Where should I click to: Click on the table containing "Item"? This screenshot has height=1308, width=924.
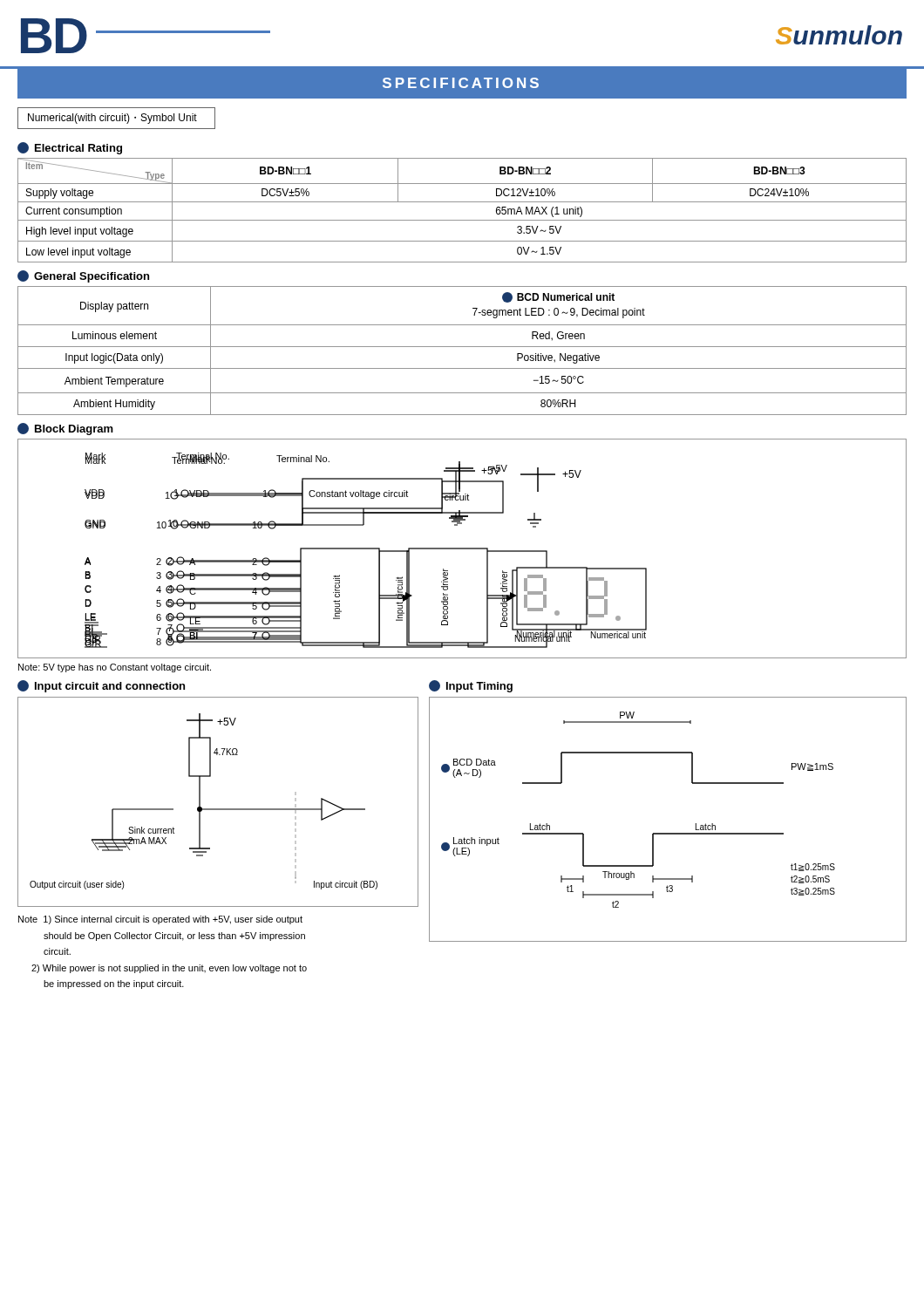[x=462, y=210]
